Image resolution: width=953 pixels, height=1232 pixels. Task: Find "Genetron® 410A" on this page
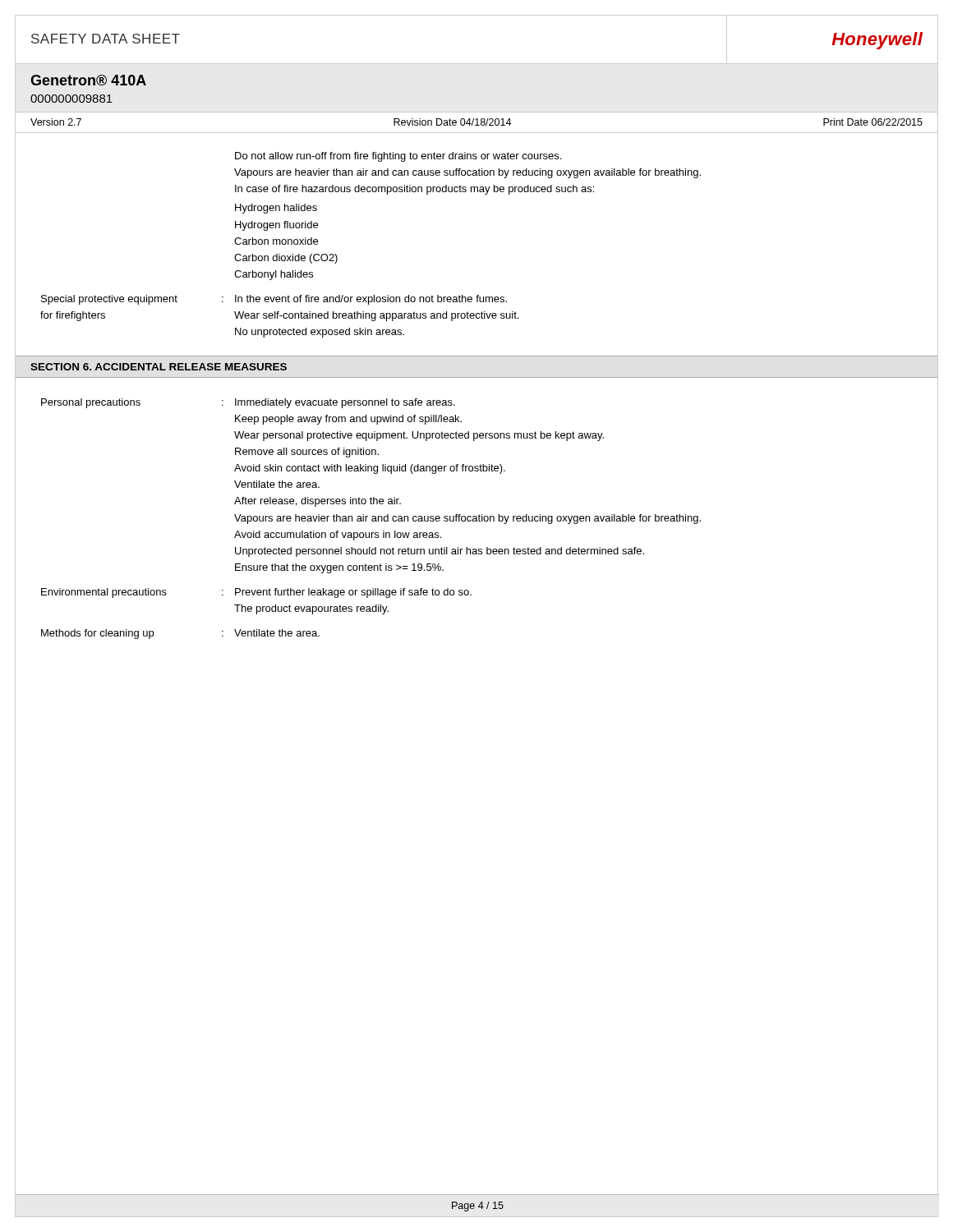pyautogui.click(x=88, y=81)
